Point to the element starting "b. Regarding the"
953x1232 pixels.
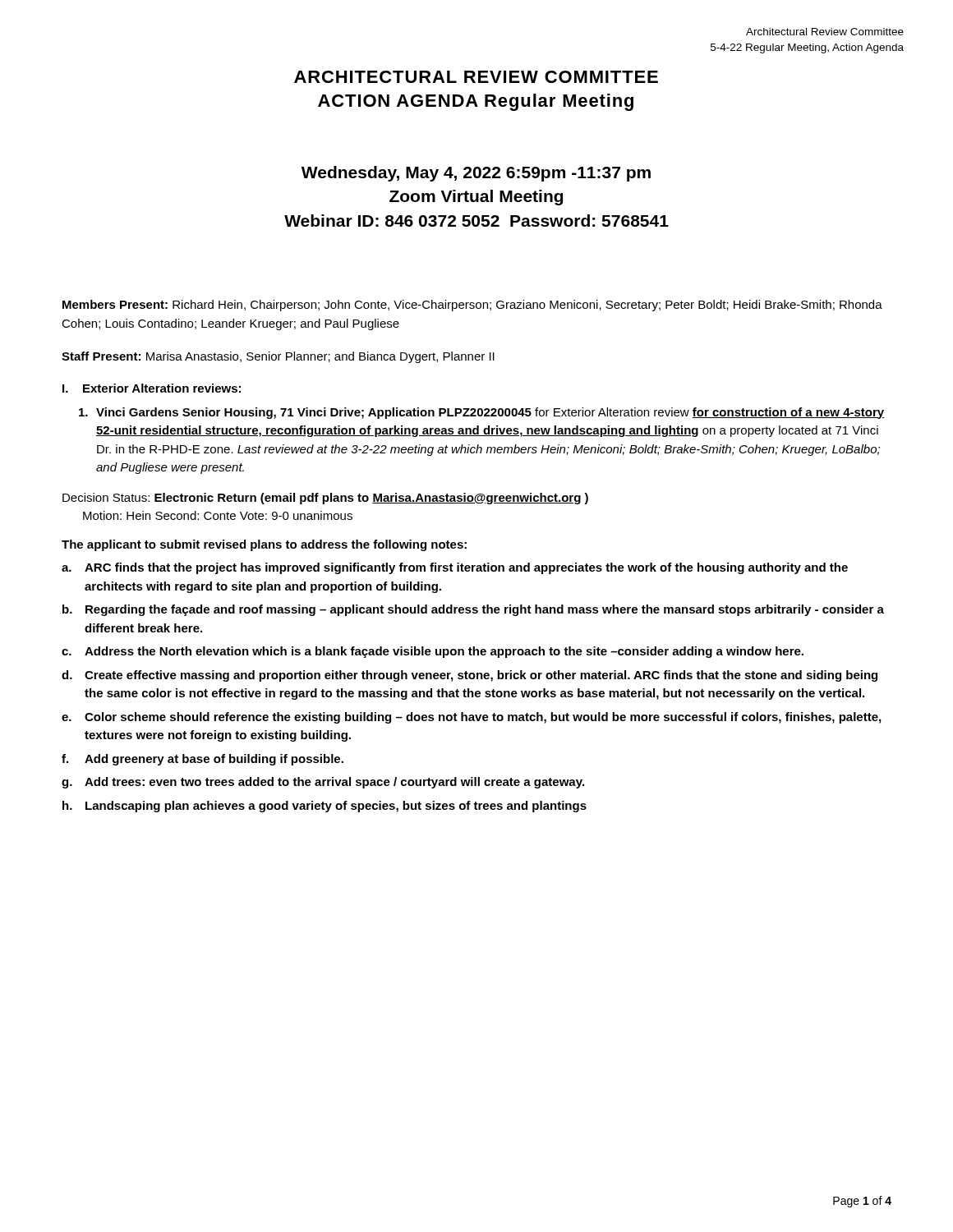476,619
